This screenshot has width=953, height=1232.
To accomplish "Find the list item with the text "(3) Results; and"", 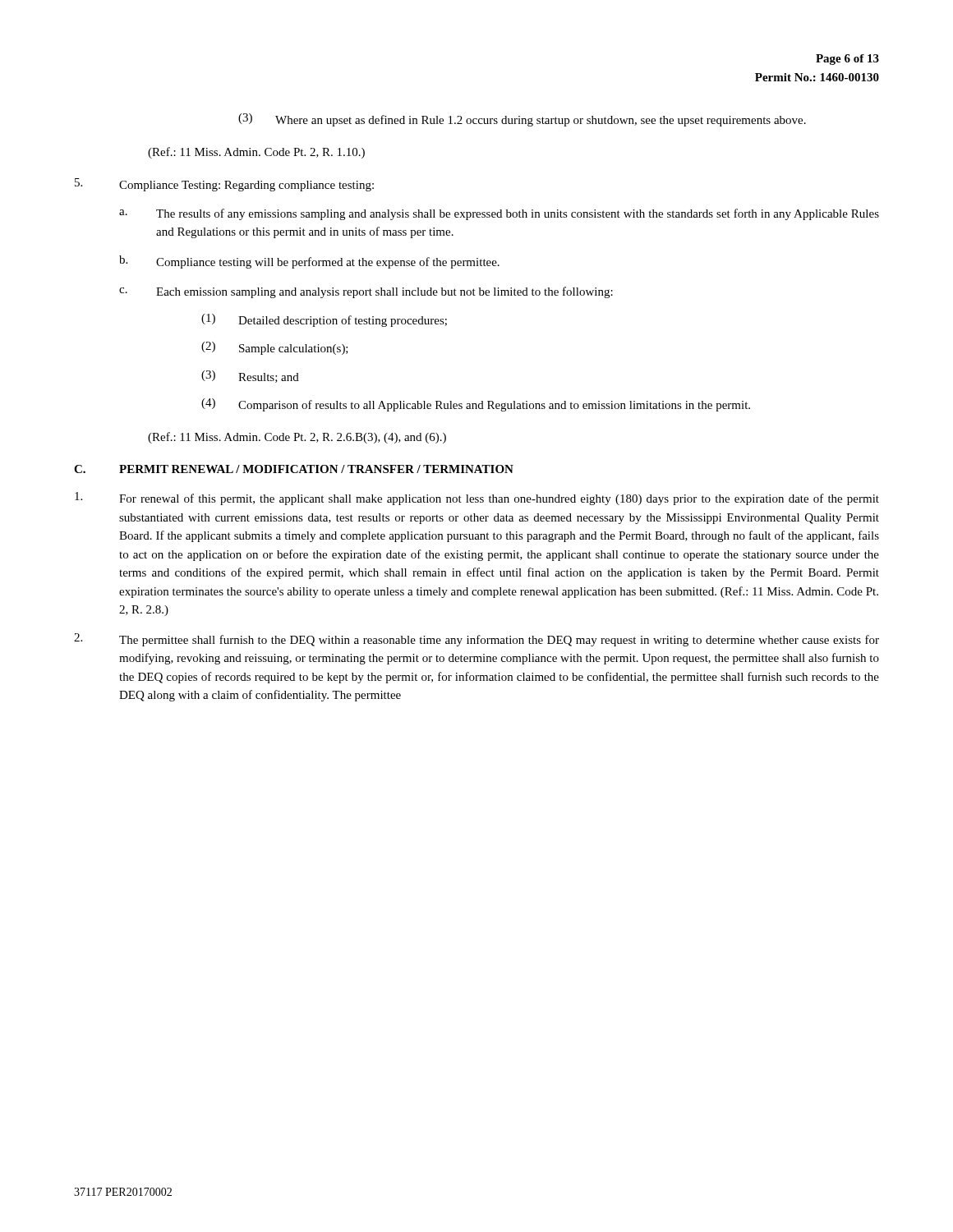I will (x=250, y=377).
